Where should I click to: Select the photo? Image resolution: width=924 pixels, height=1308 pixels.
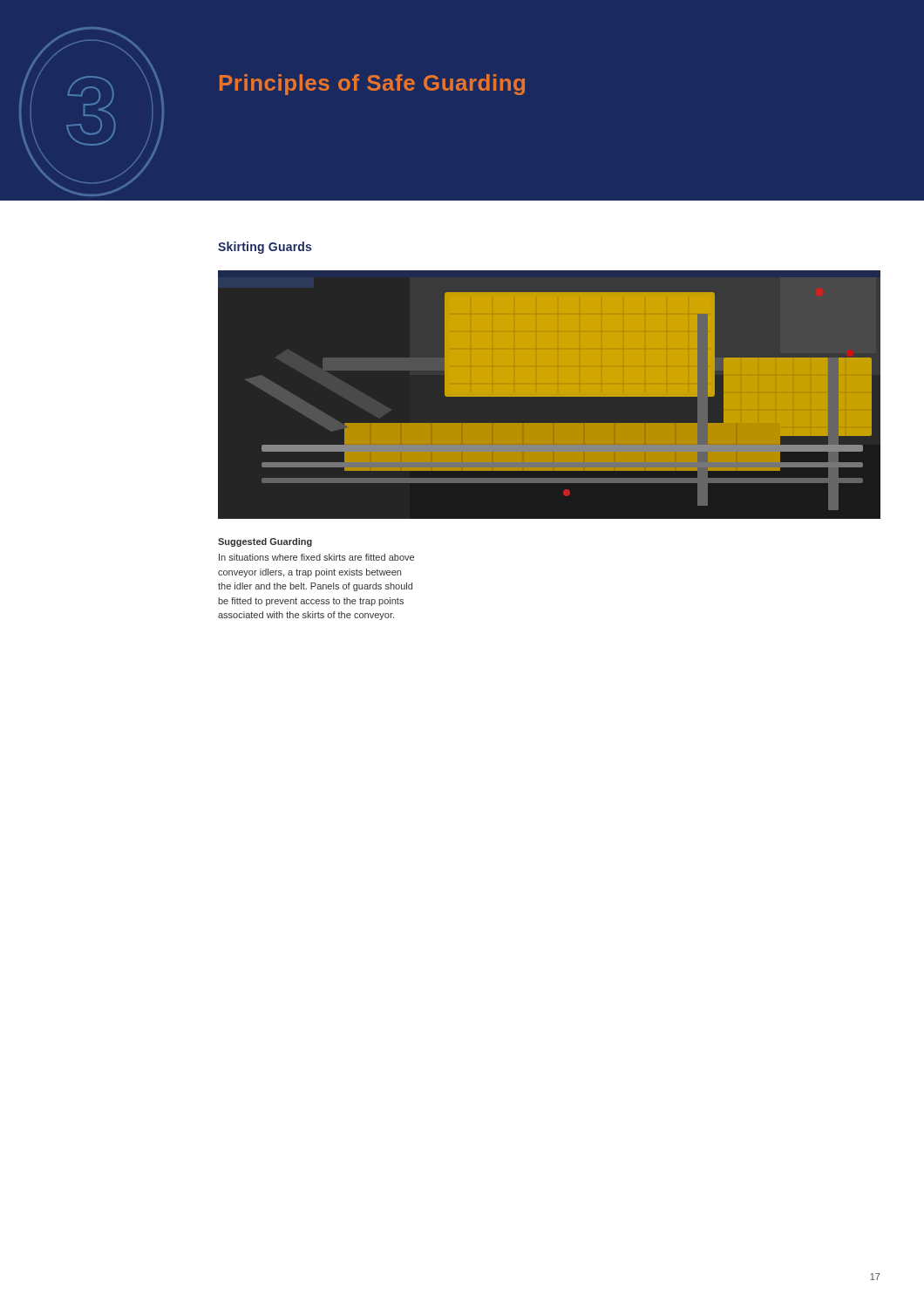549,395
